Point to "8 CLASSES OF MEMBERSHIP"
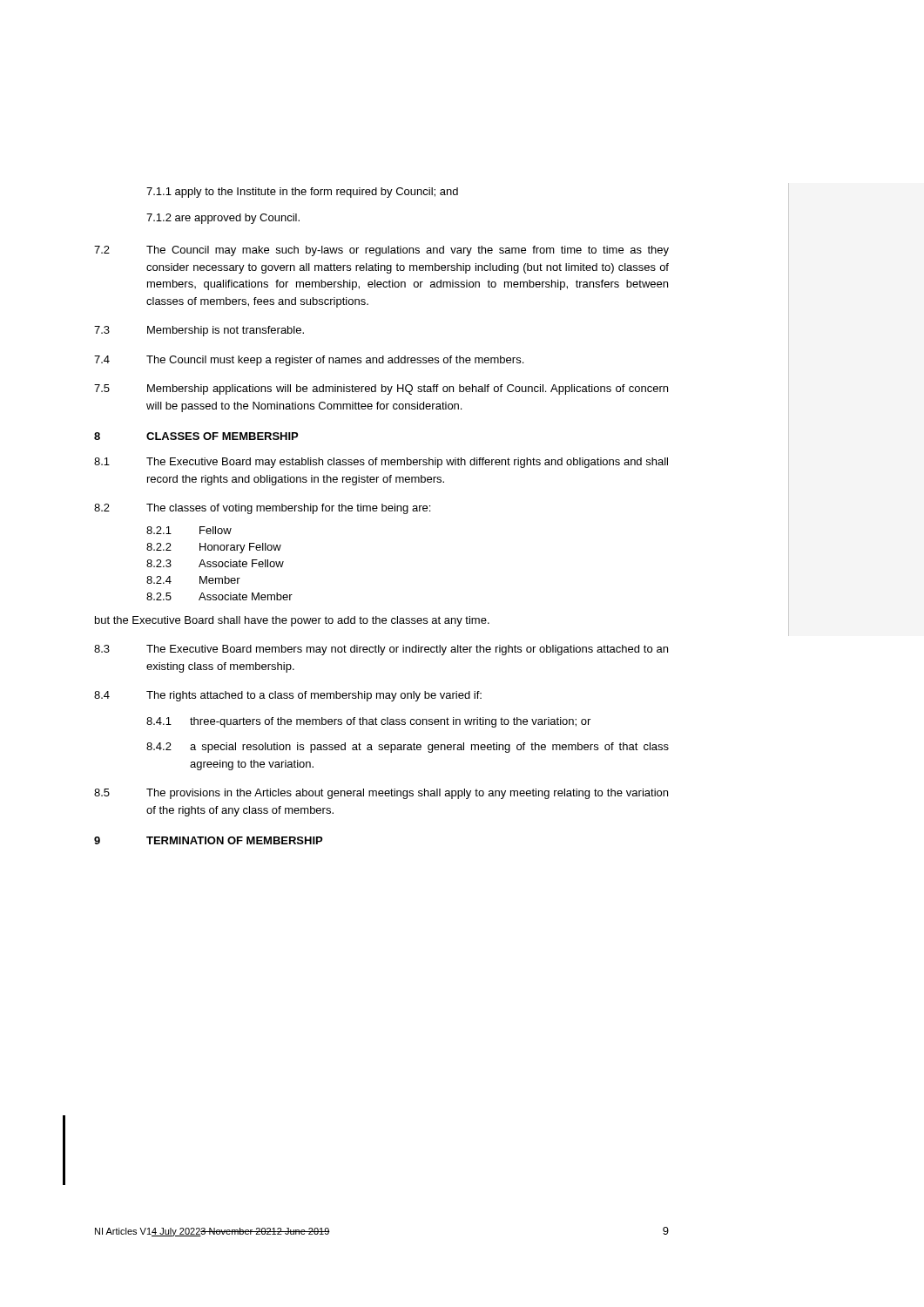This screenshot has width=924, height=1307. (196, 436)
